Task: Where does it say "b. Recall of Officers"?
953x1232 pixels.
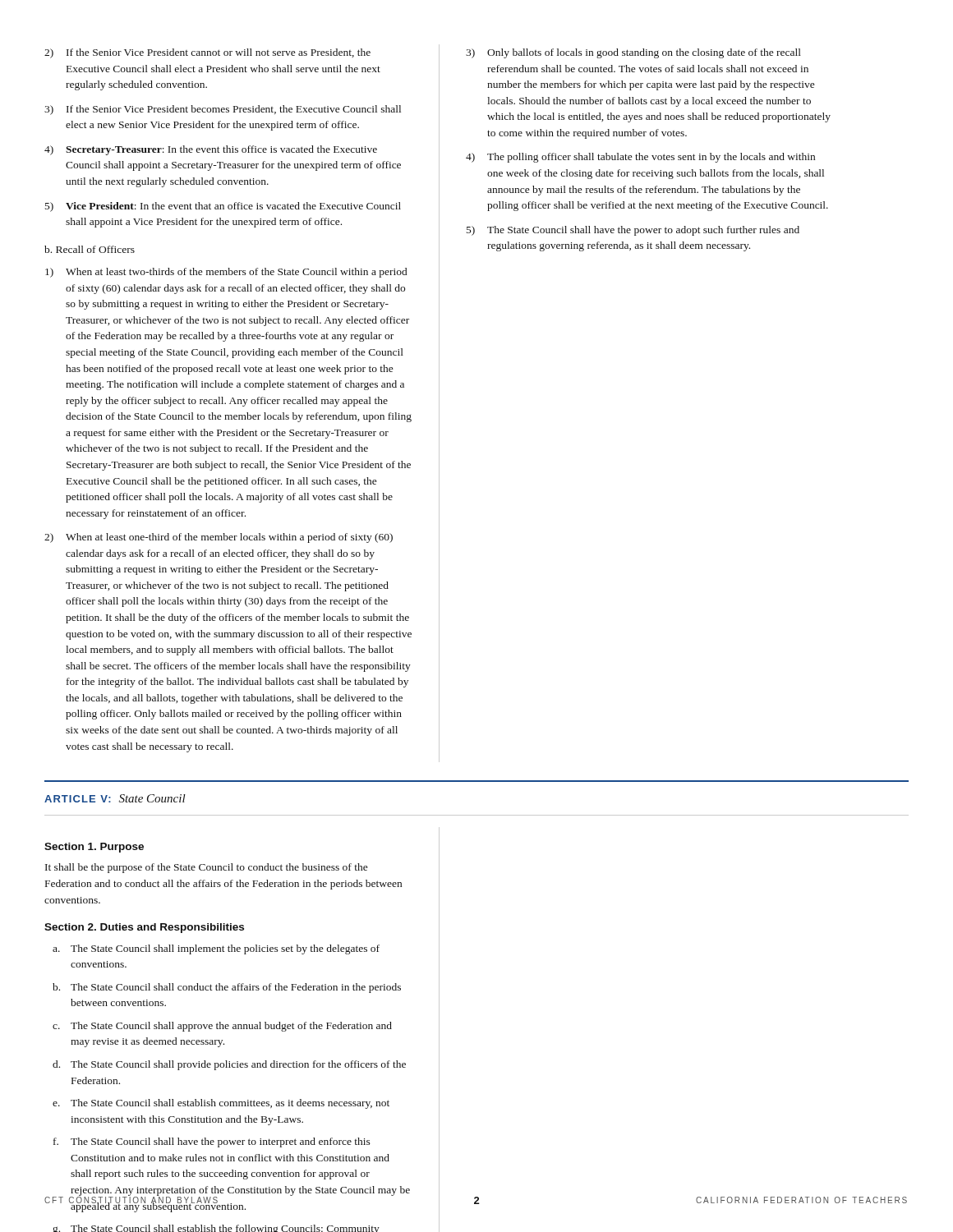Action: tap(90, 249)
